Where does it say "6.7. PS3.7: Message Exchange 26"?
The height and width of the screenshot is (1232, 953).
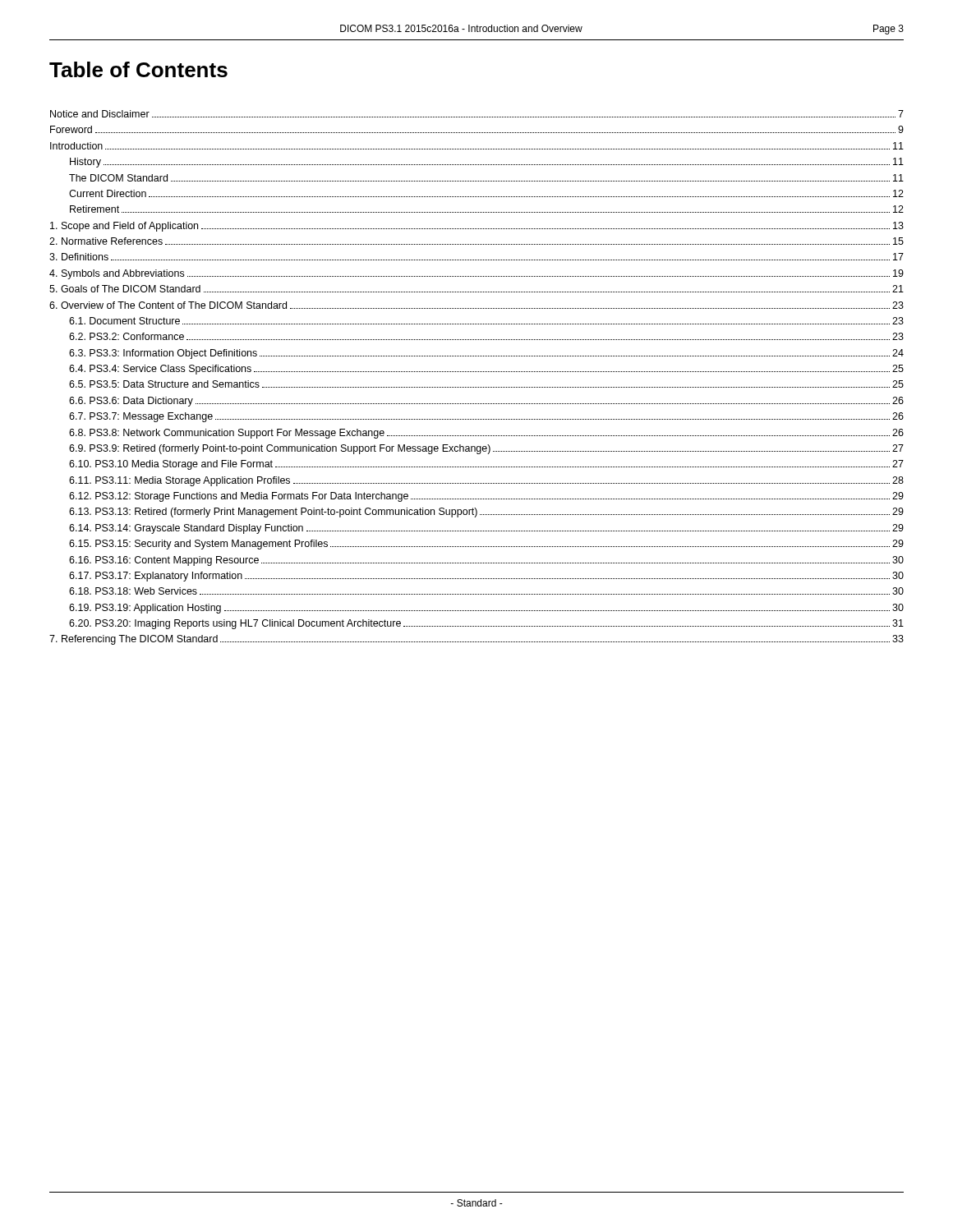pos(486,417)
